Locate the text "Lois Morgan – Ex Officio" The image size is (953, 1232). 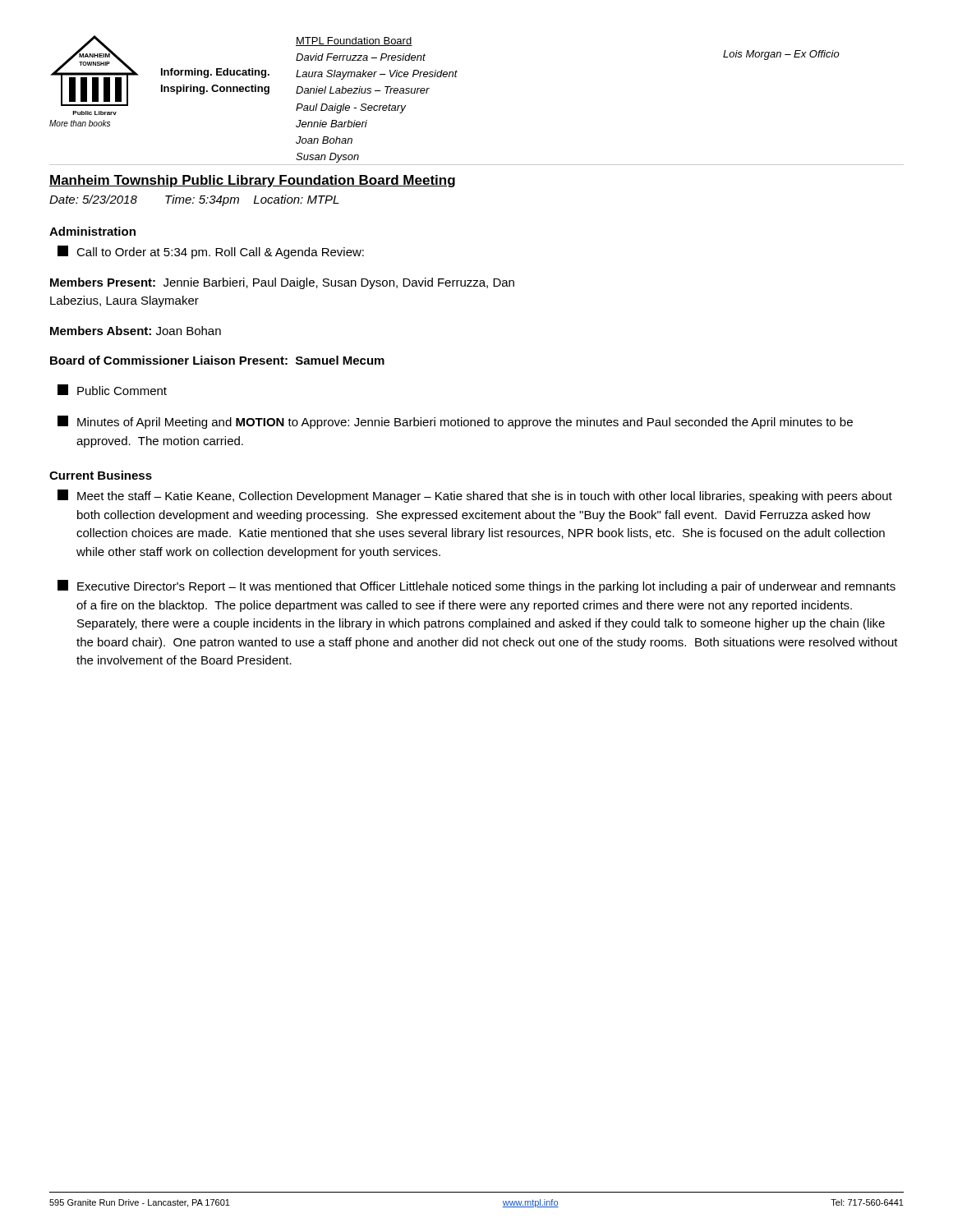(781, 54)
